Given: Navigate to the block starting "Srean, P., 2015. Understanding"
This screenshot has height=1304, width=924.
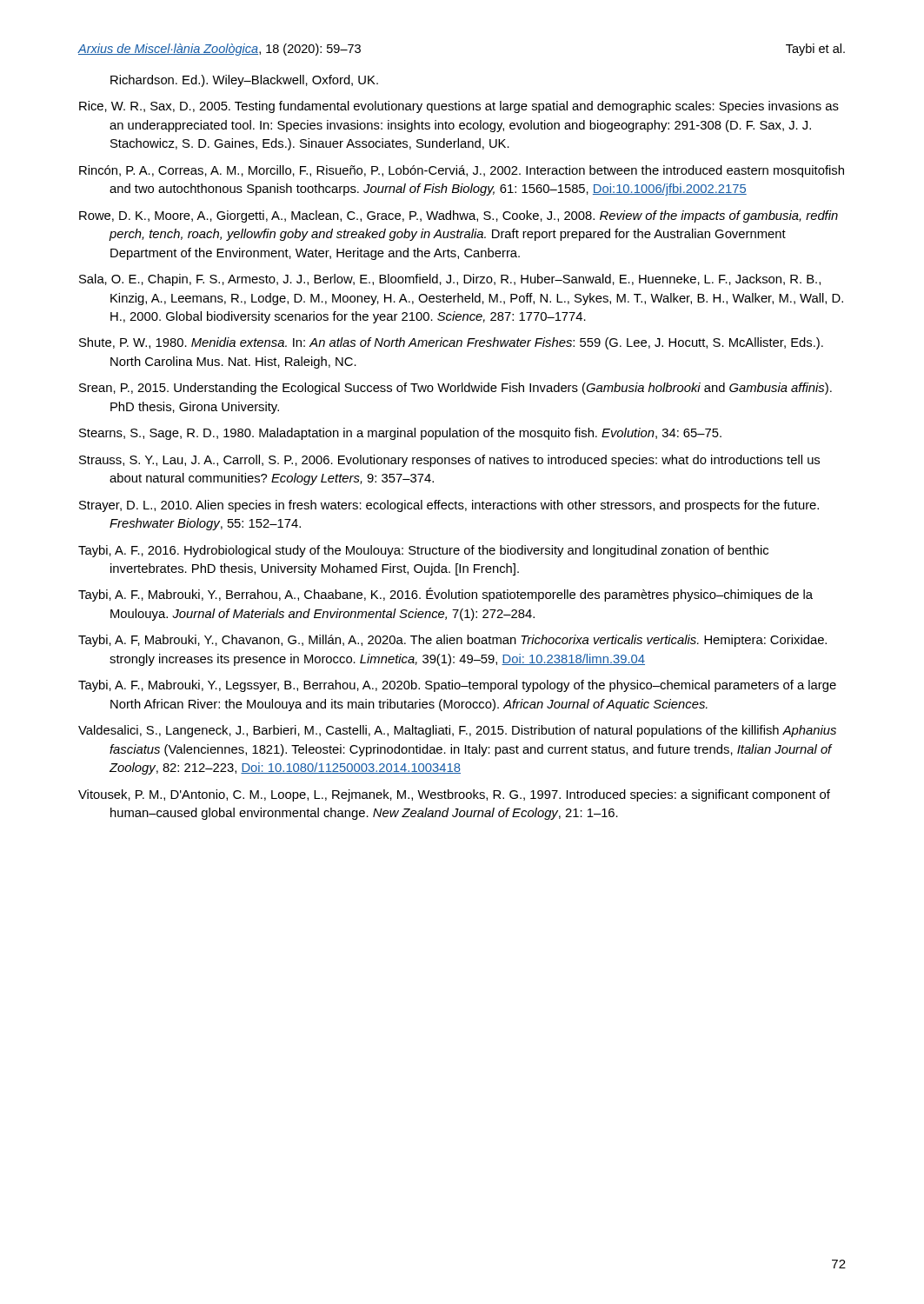Looking at the screenshot, I should click(455, 397).
